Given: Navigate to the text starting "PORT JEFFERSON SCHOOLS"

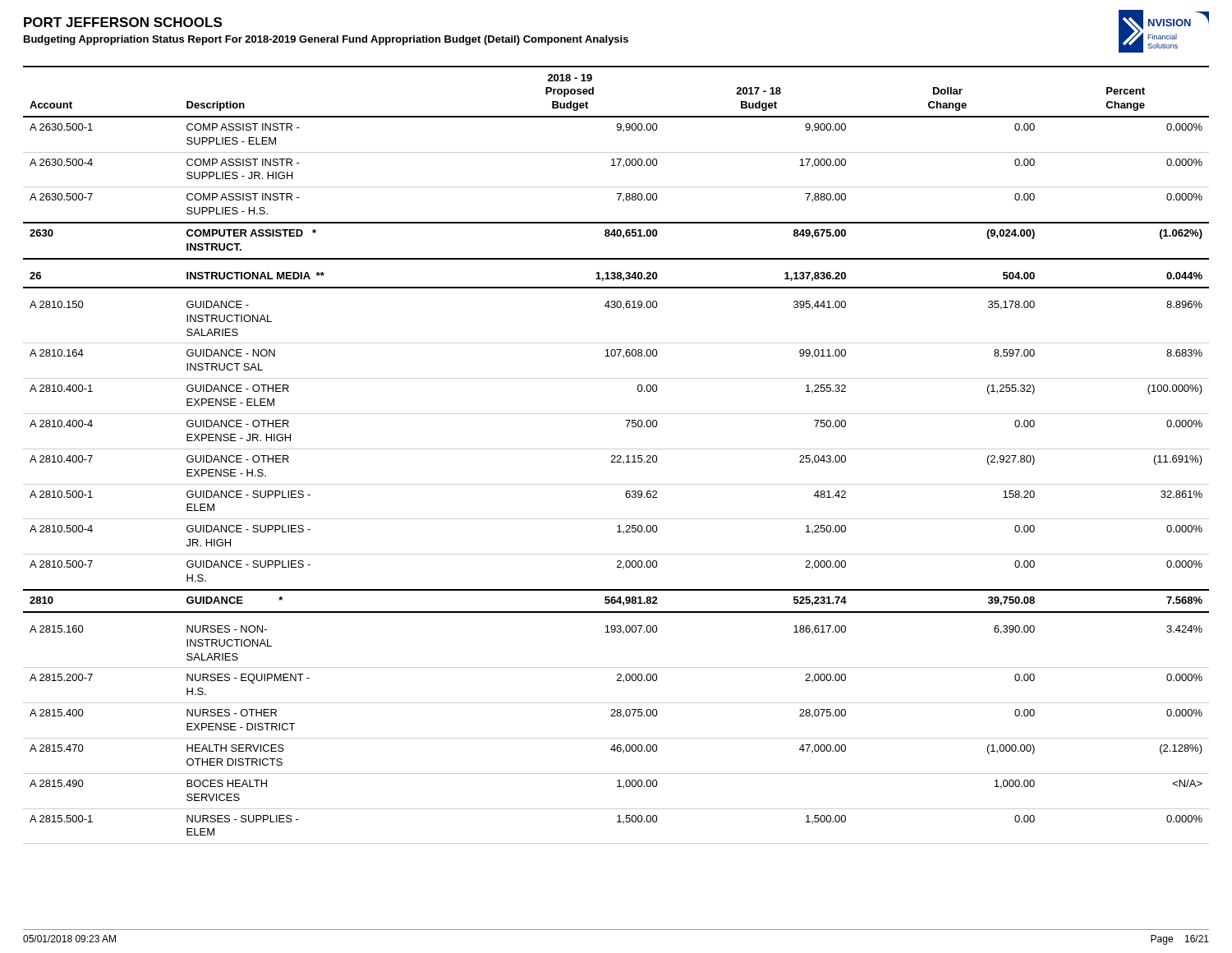Looking at the screenshot, I should [x=123, y=23].
